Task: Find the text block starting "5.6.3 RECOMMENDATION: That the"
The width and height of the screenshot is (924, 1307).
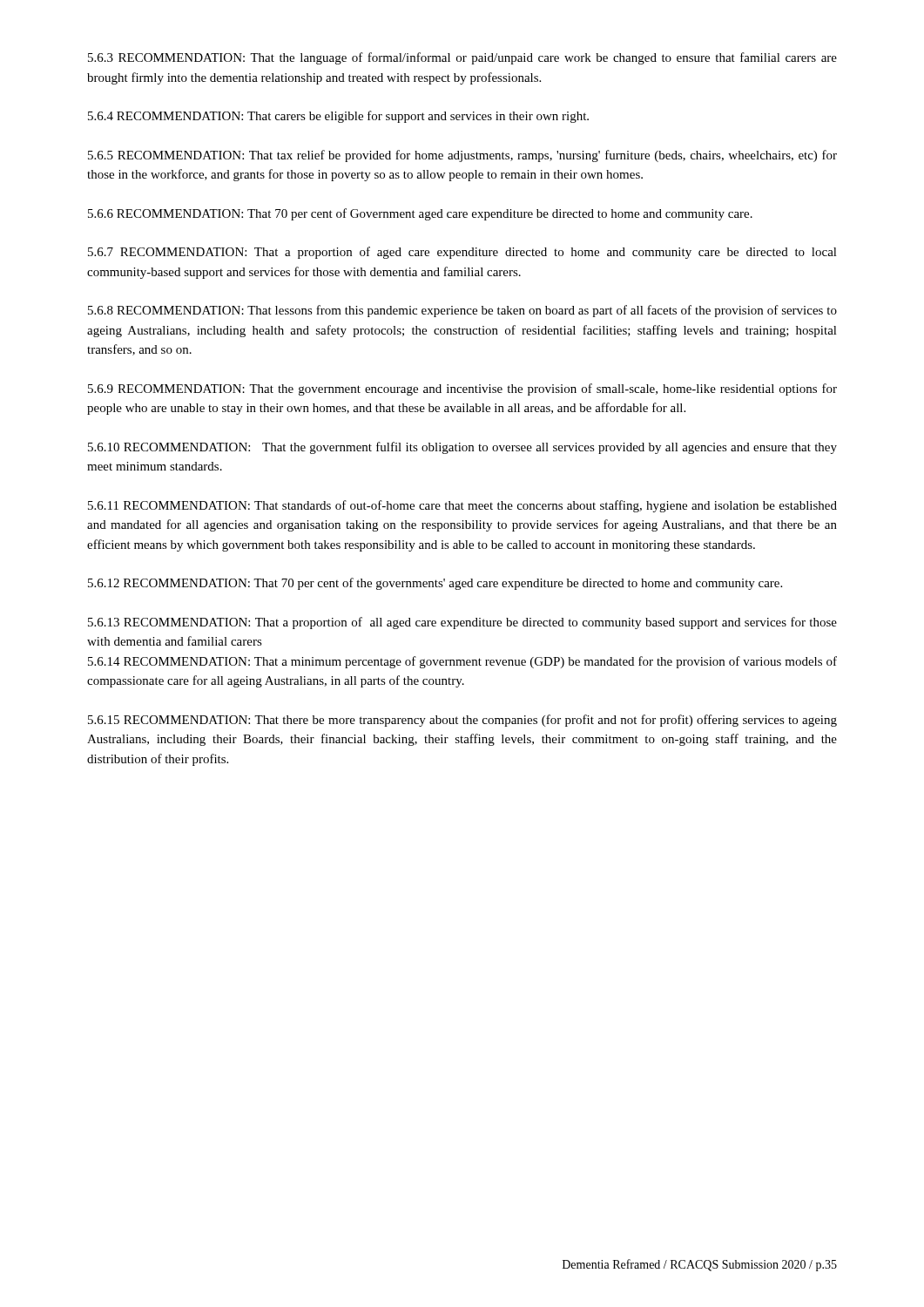Action: click(462, 67)
